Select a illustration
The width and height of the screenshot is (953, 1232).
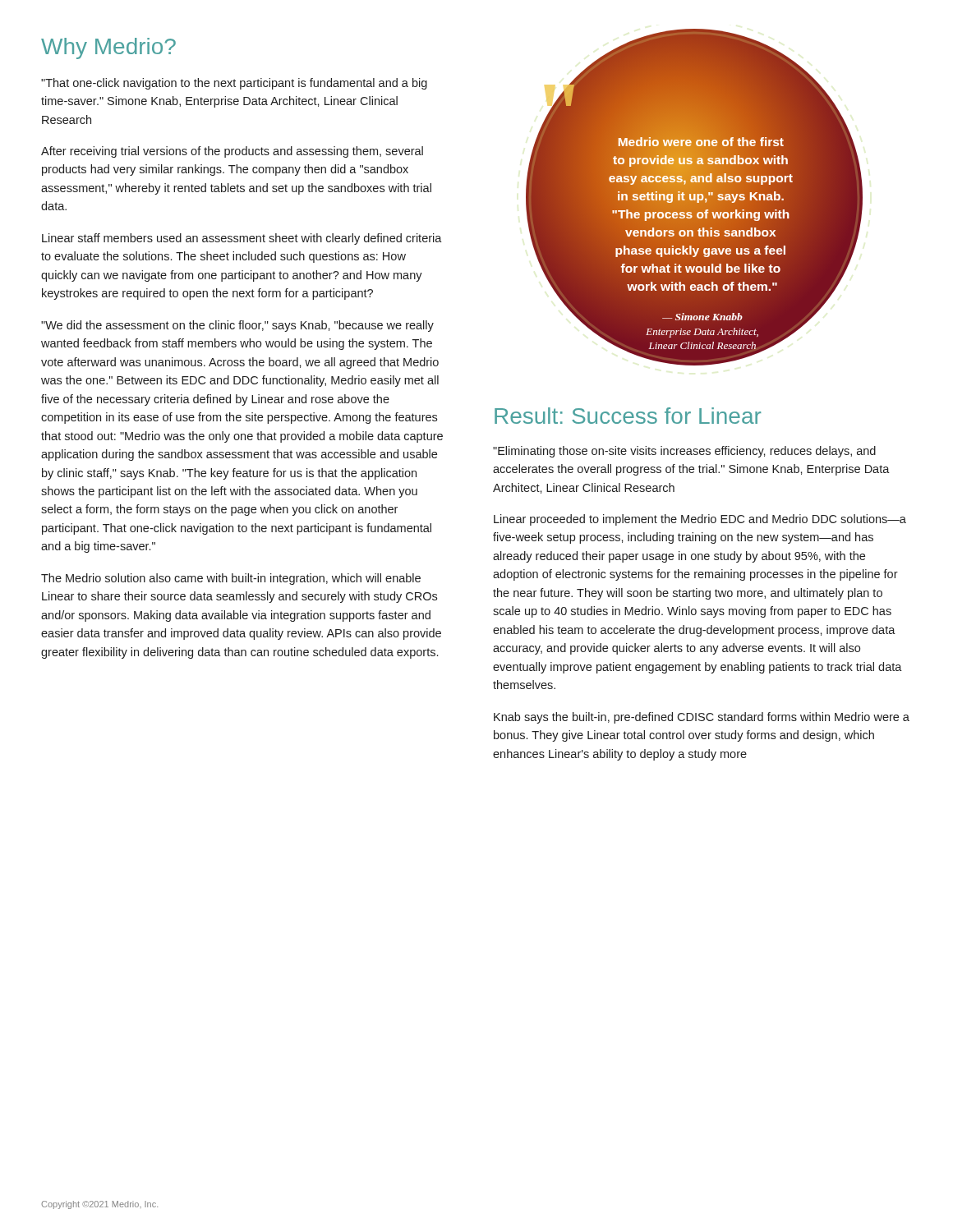point(702,201)
